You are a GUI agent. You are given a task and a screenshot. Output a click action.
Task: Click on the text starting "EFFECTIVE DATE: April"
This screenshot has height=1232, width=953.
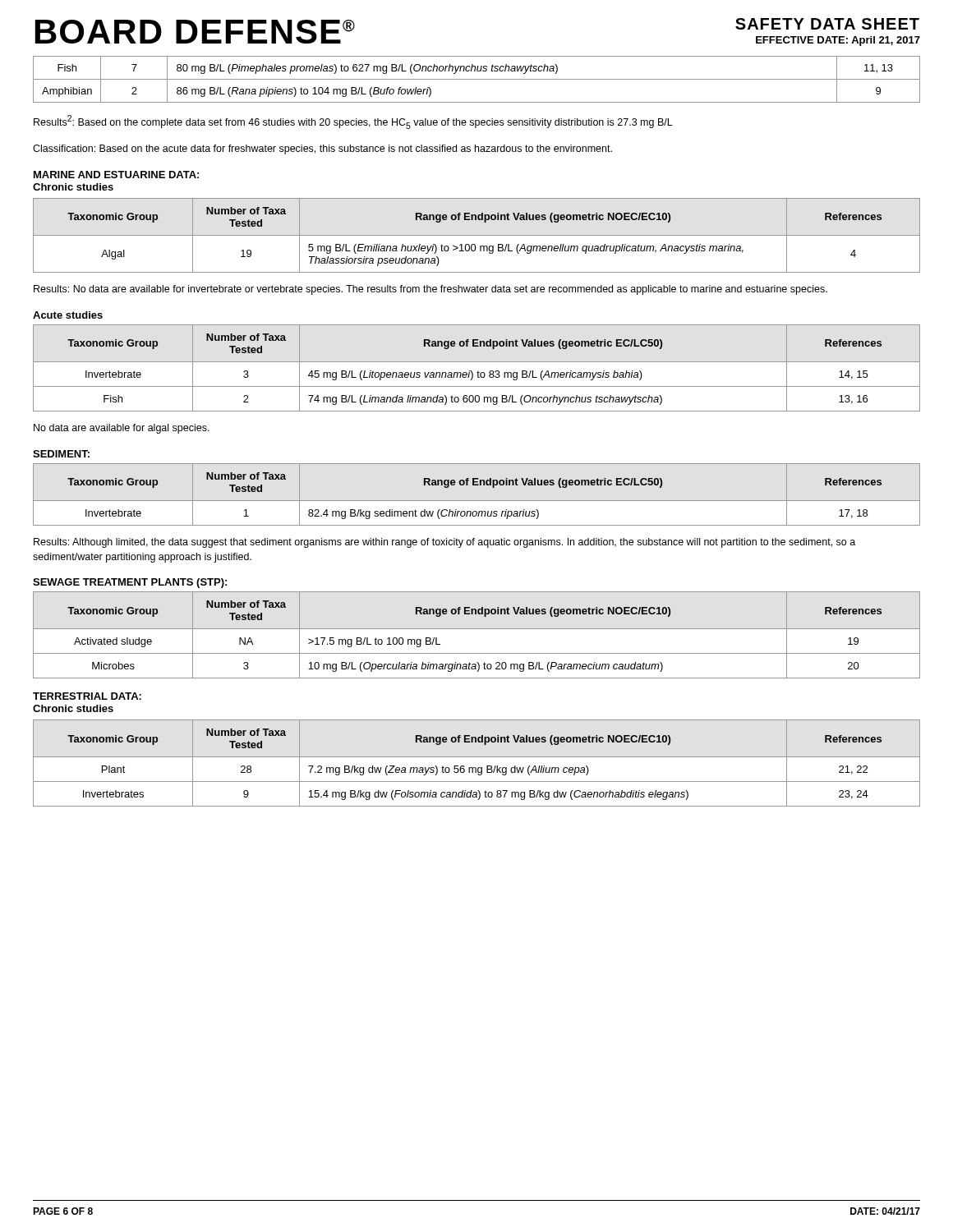tap(838, 40)
